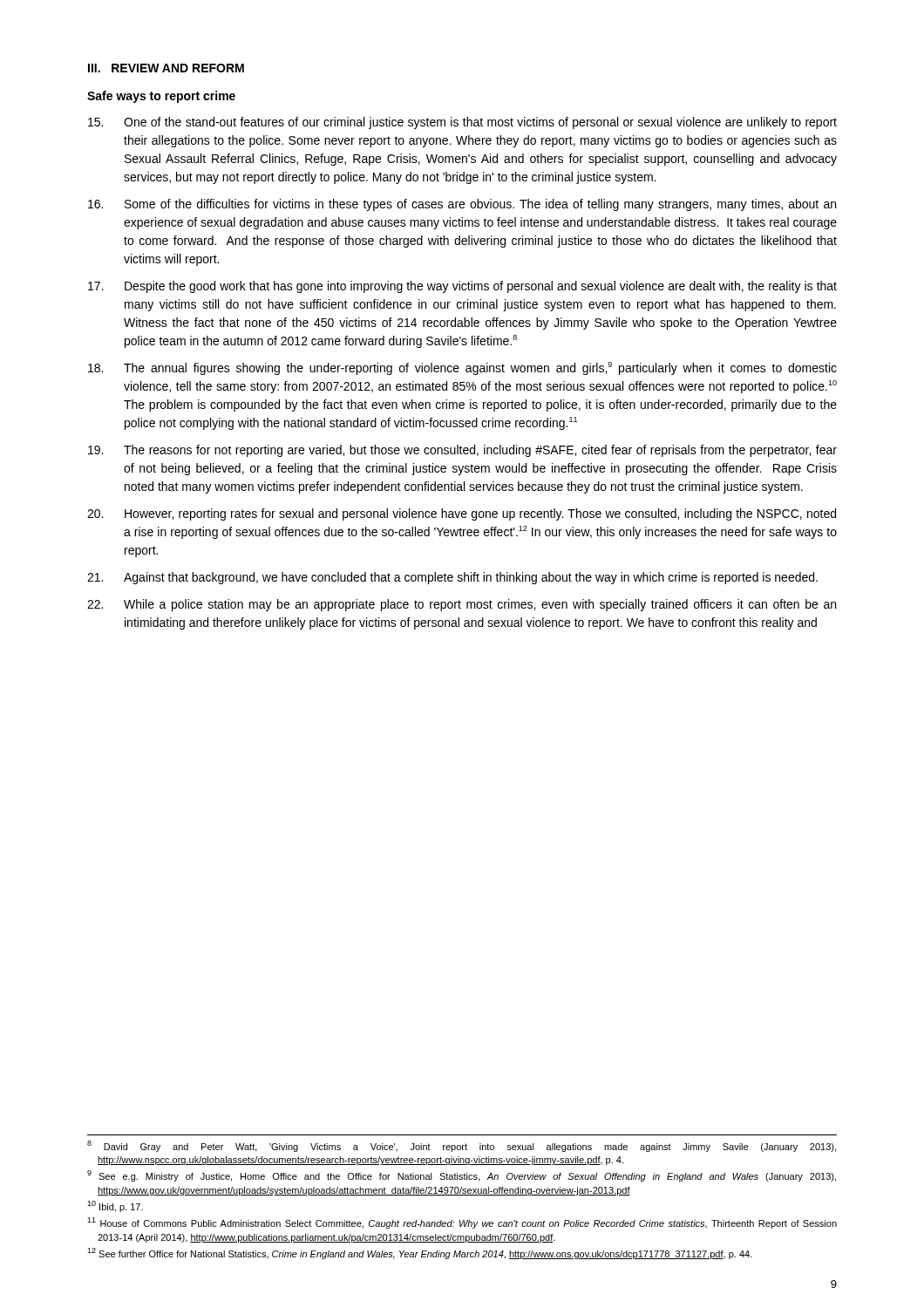Find the region starting "Safe ways to"
Image resolution: width=924 pixels, height=1308 pixels.
(x=161, y=96)
